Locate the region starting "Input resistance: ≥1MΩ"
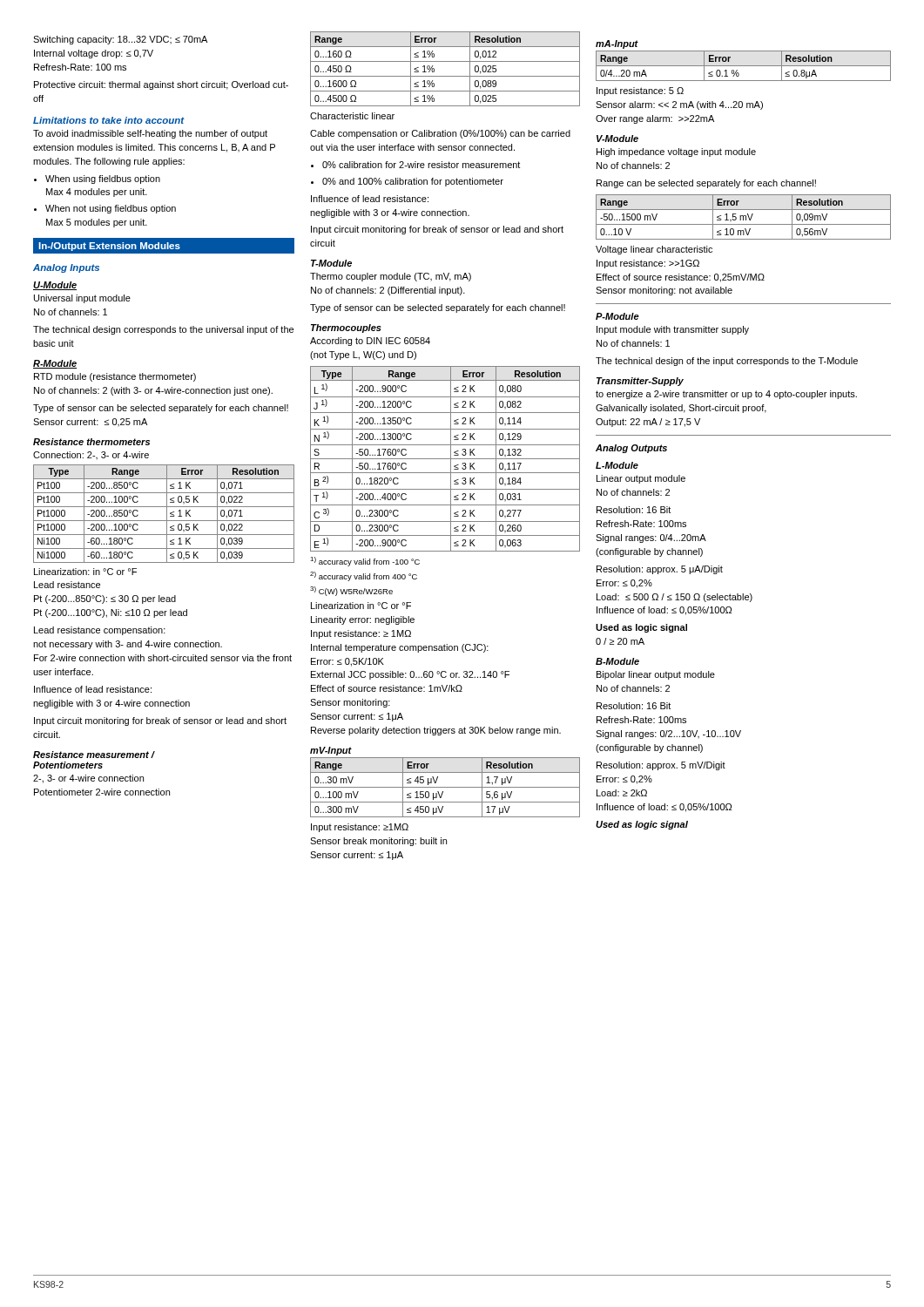 click(x=445, y=842)
